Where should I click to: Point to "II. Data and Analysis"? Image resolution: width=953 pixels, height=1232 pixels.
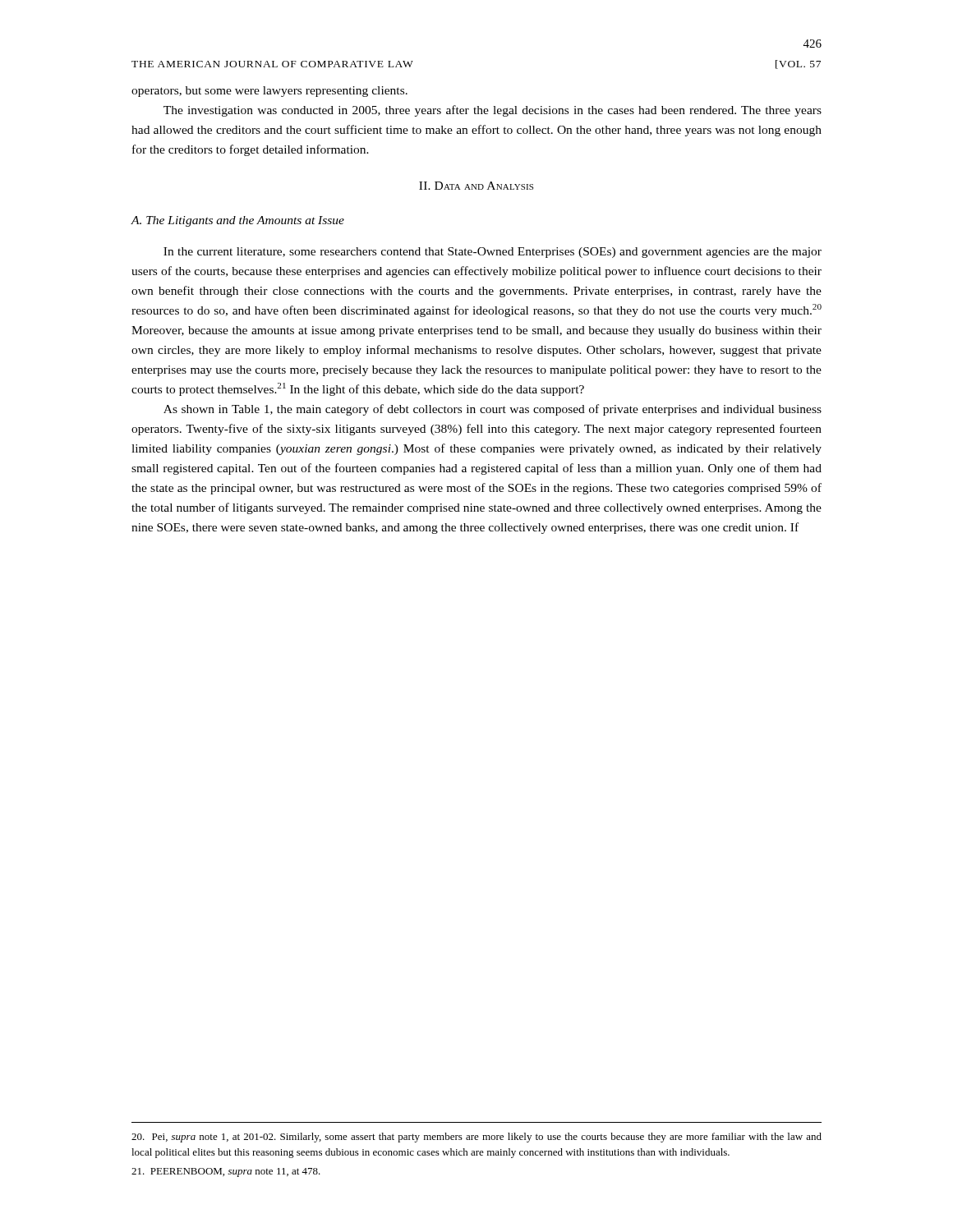[476, 185]
